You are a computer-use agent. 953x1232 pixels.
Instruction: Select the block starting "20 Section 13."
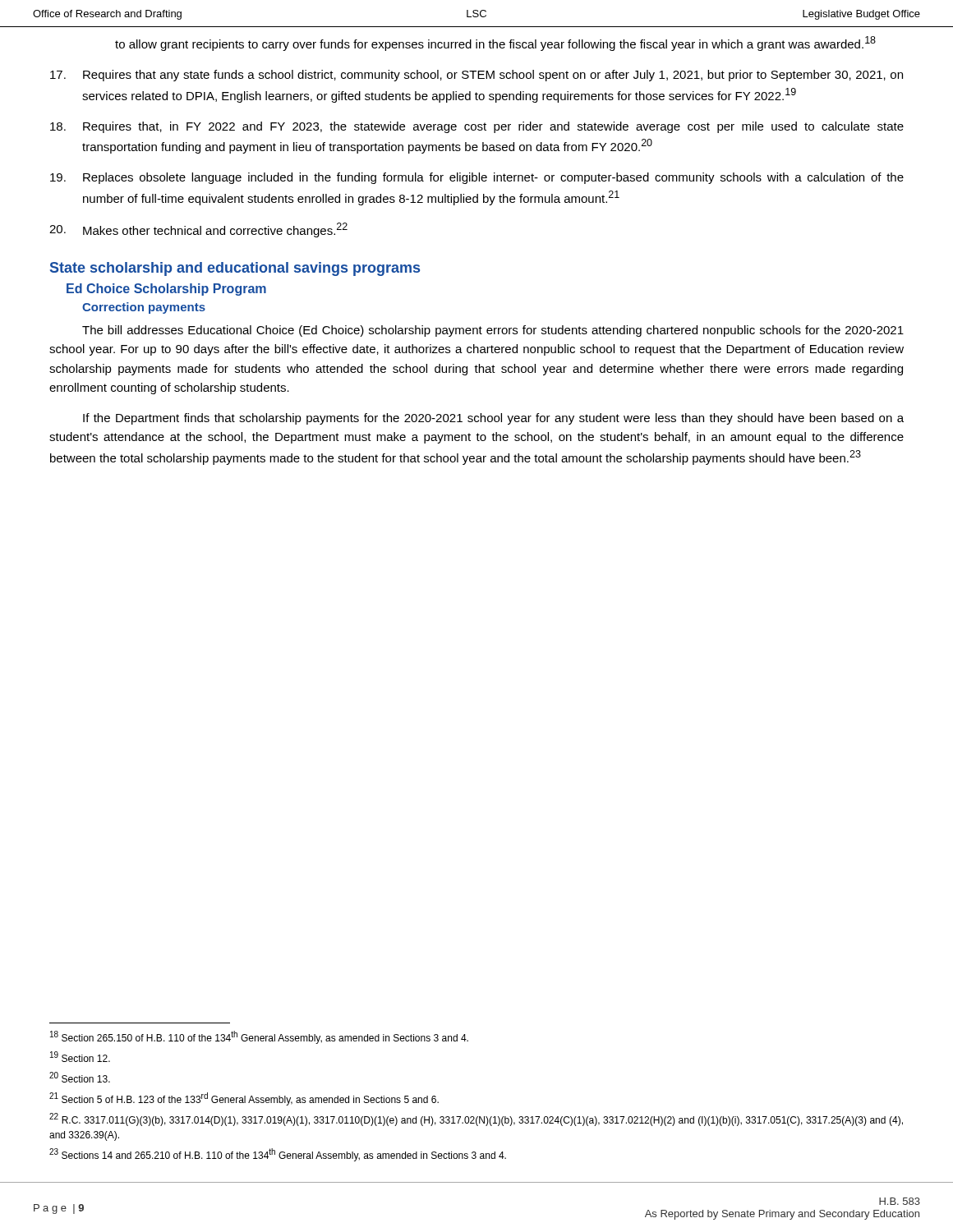click(x=80, y=1078)
